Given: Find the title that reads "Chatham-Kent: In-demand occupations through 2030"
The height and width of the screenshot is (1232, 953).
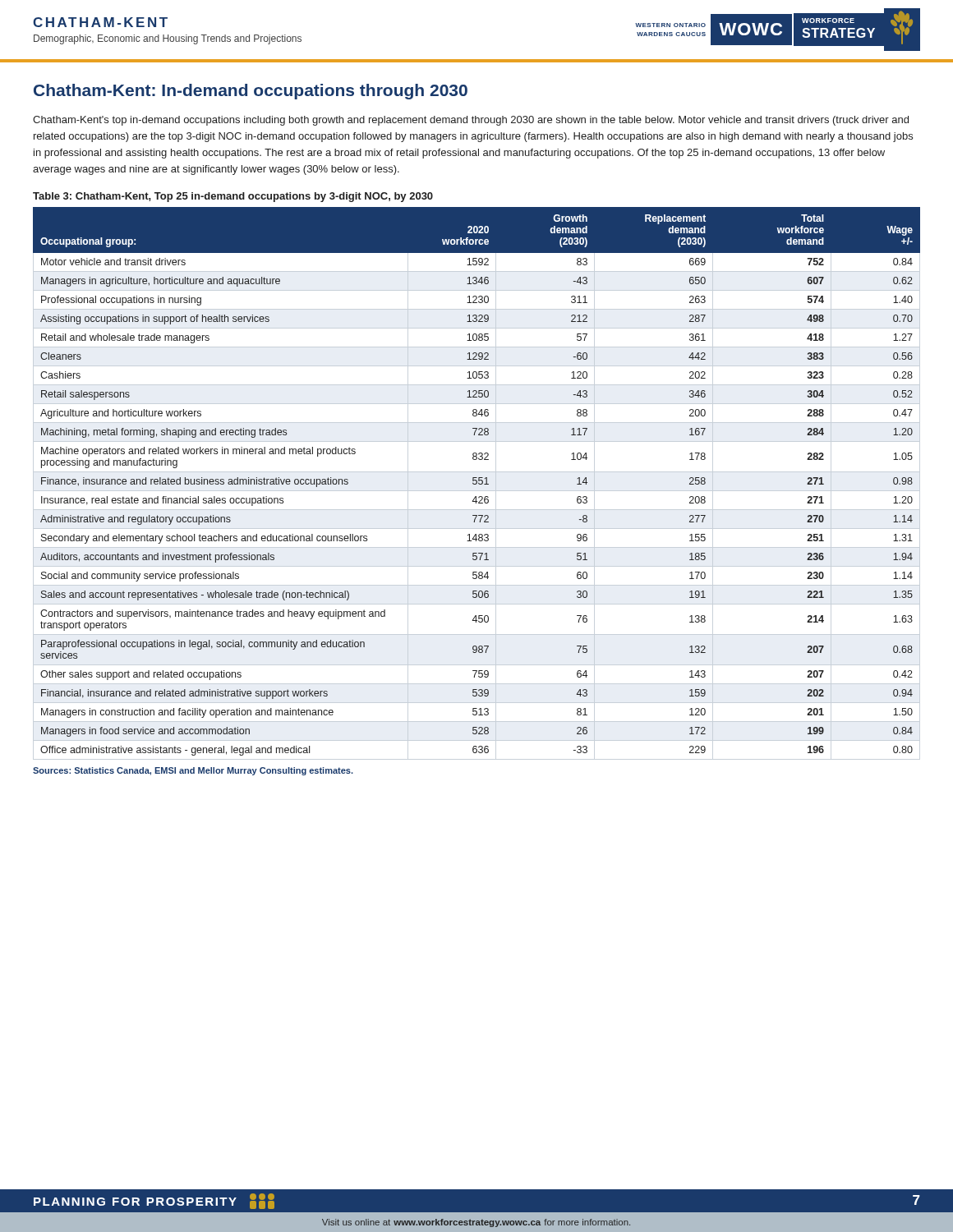Looking at the screenshot, I should tap(250, 90).
